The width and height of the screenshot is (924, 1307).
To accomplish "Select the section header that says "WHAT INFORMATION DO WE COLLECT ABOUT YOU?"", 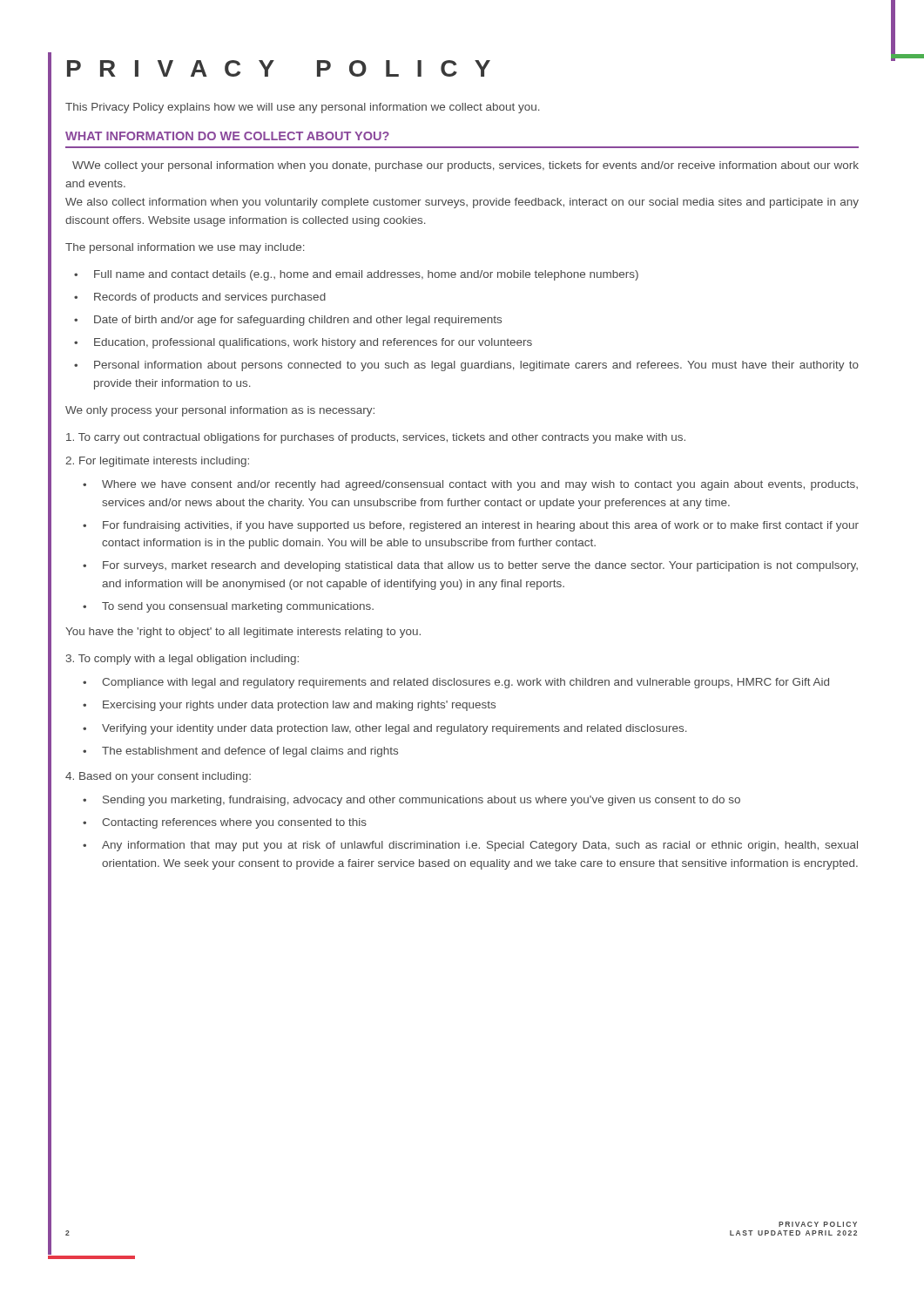I will click(227, 136).
